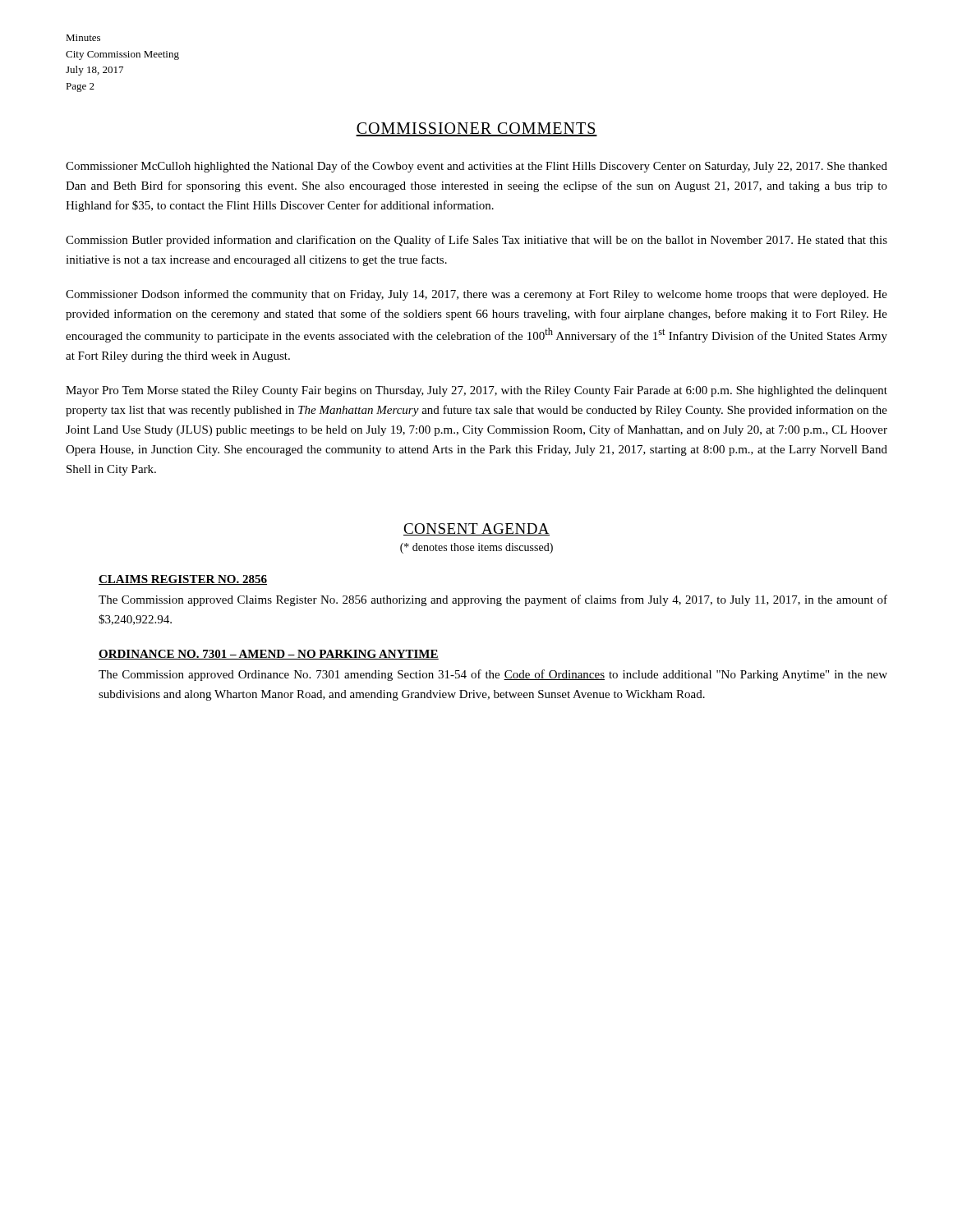Click on the element starting "Commissioner McCulloh highlighted the National"
The image size is (953, 1232).
click(476, 186)
